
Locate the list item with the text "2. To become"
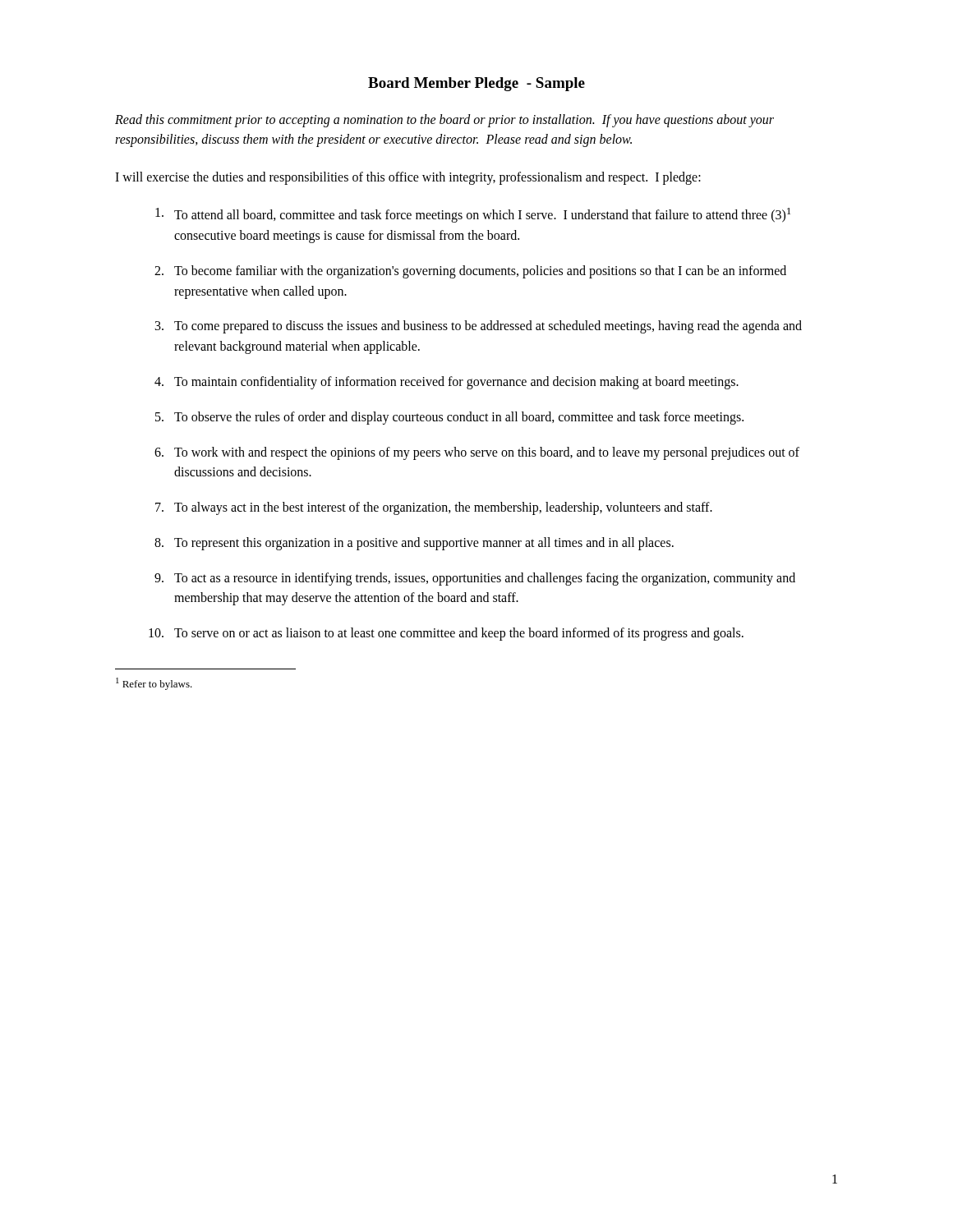pyautogui.click(x=476, y=281)
